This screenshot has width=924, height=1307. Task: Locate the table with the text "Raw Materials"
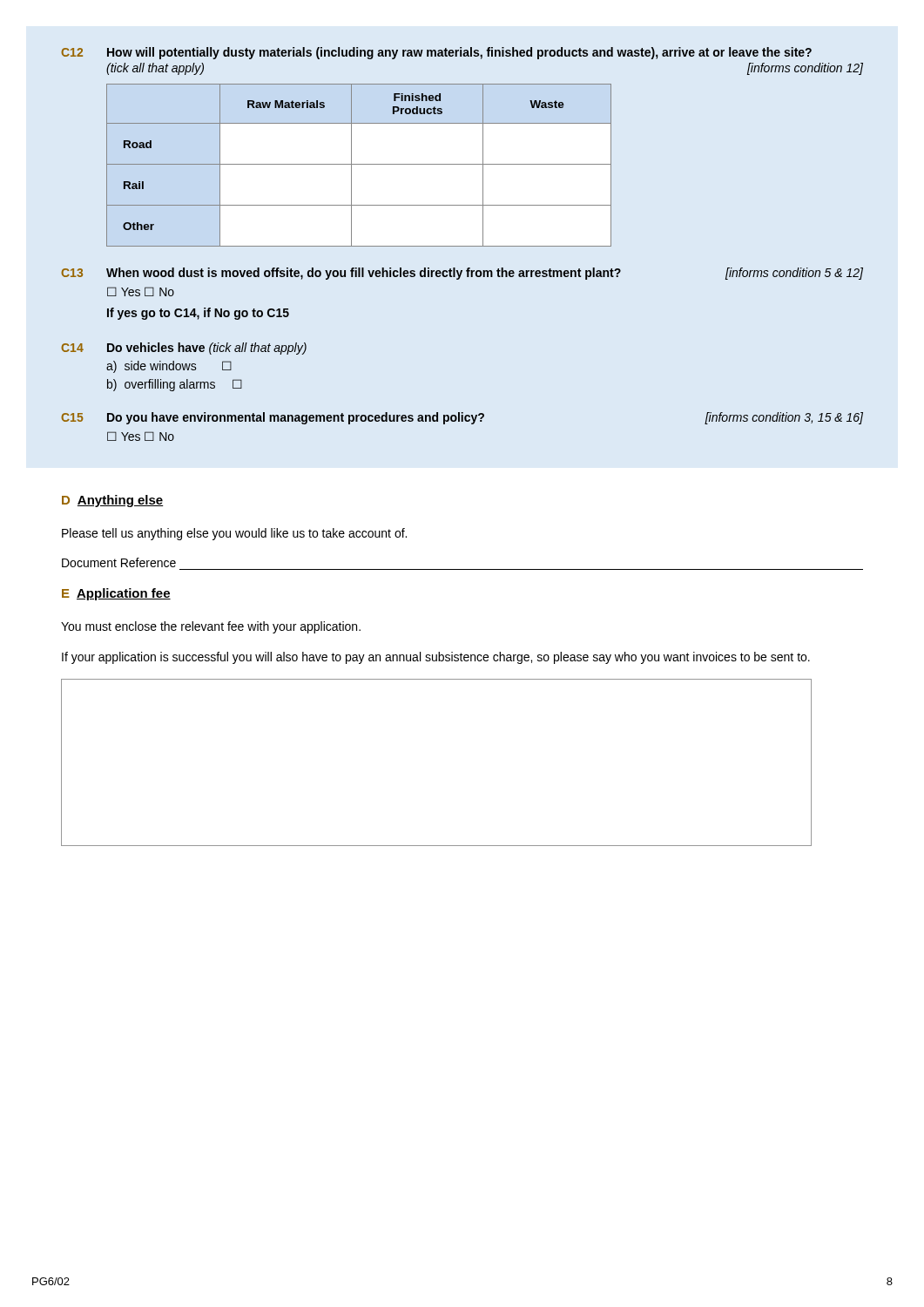pos(485,165)
